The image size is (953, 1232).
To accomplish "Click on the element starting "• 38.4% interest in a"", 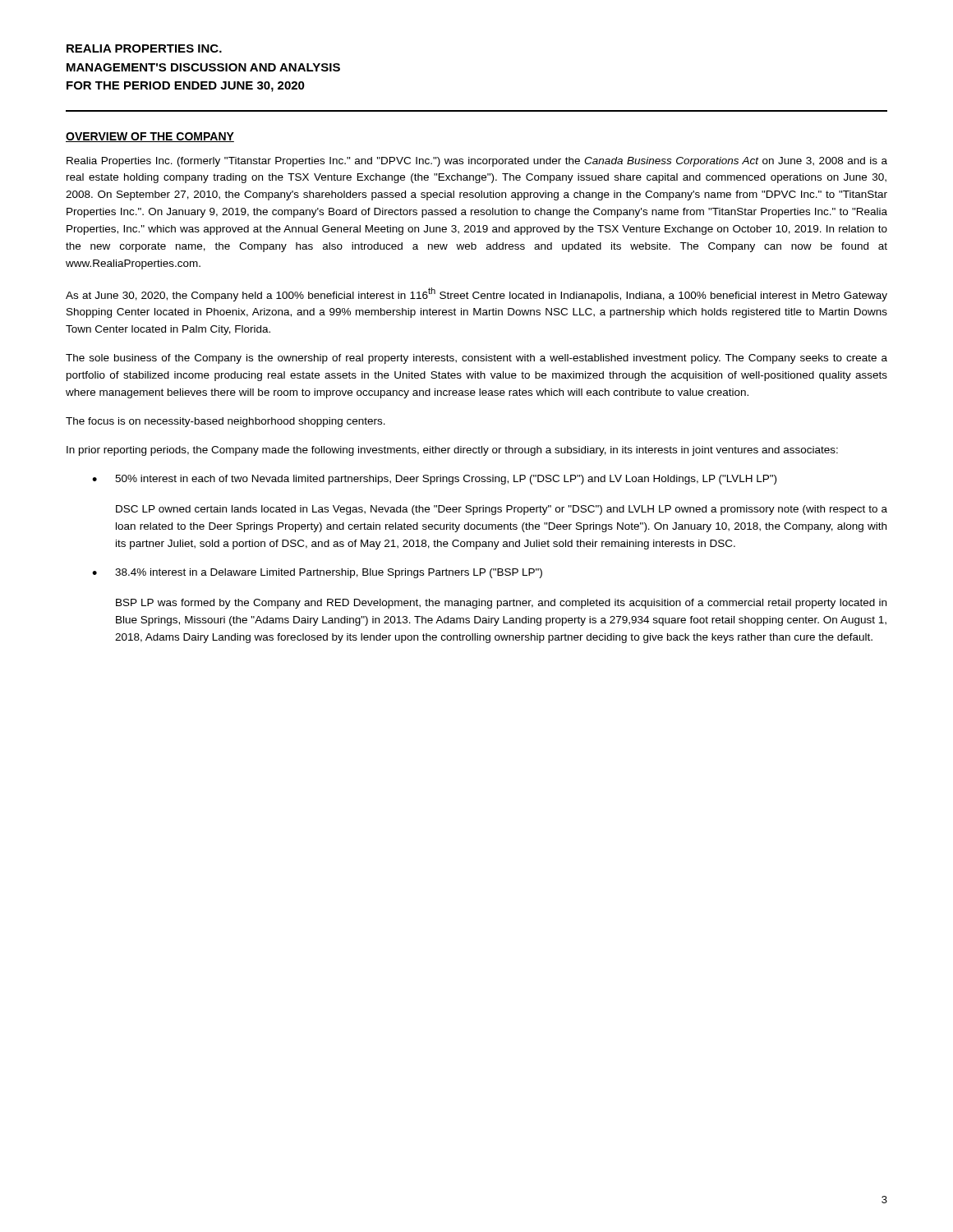I will click(x=490, y=574).
